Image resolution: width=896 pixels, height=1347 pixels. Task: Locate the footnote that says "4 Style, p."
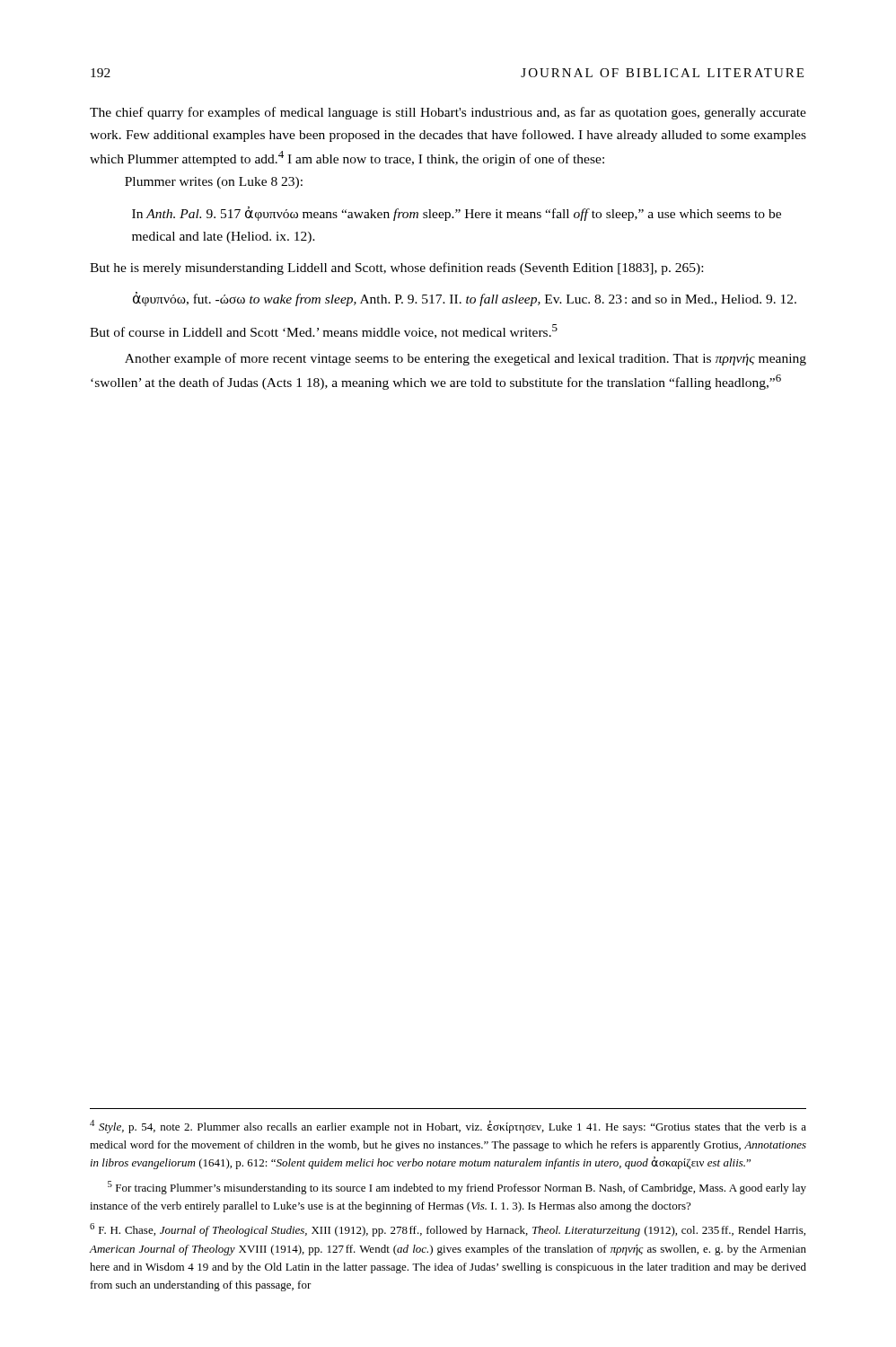(x=448, y=1205)
